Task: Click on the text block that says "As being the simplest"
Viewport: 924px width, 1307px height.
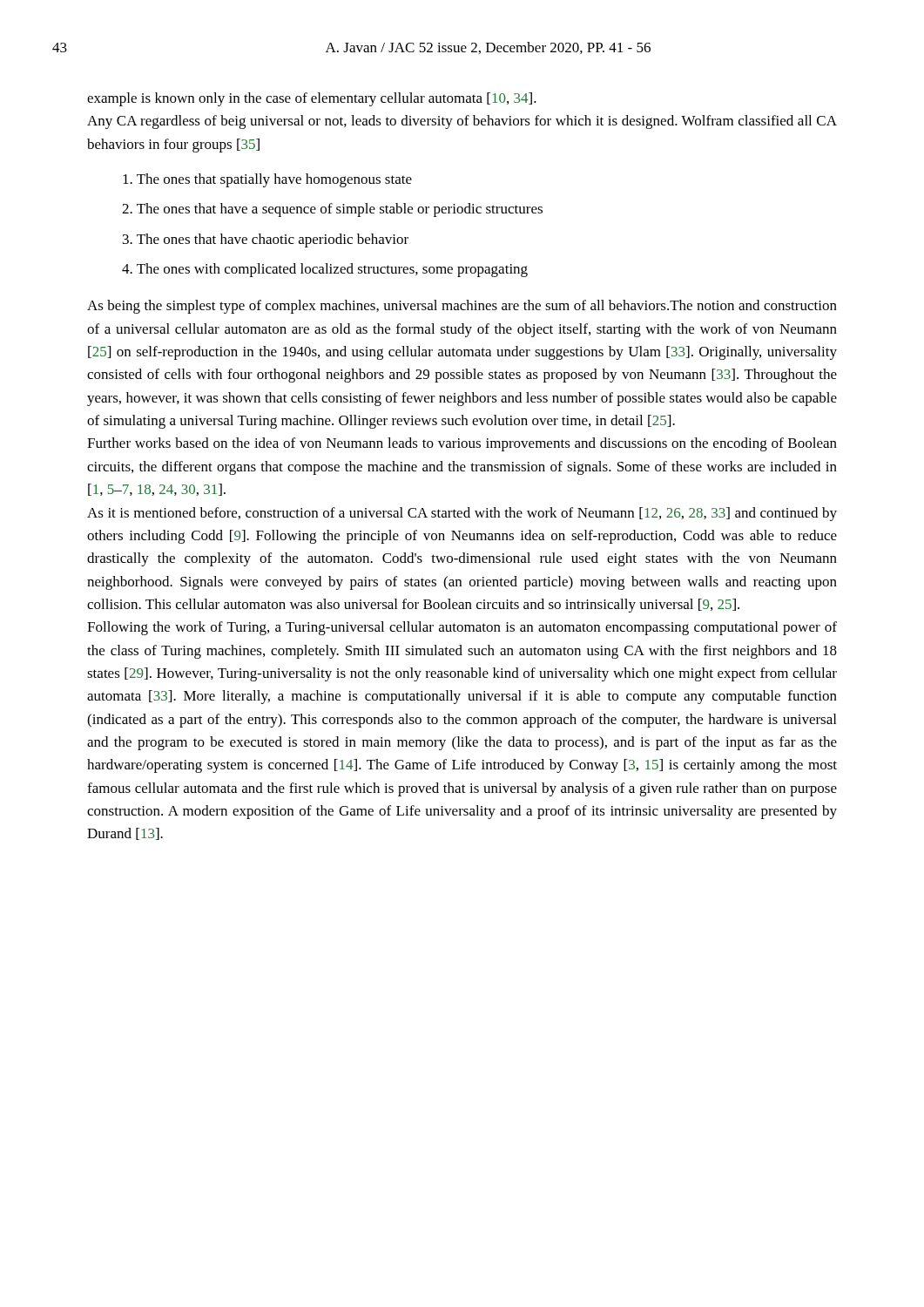Action: 462,363
